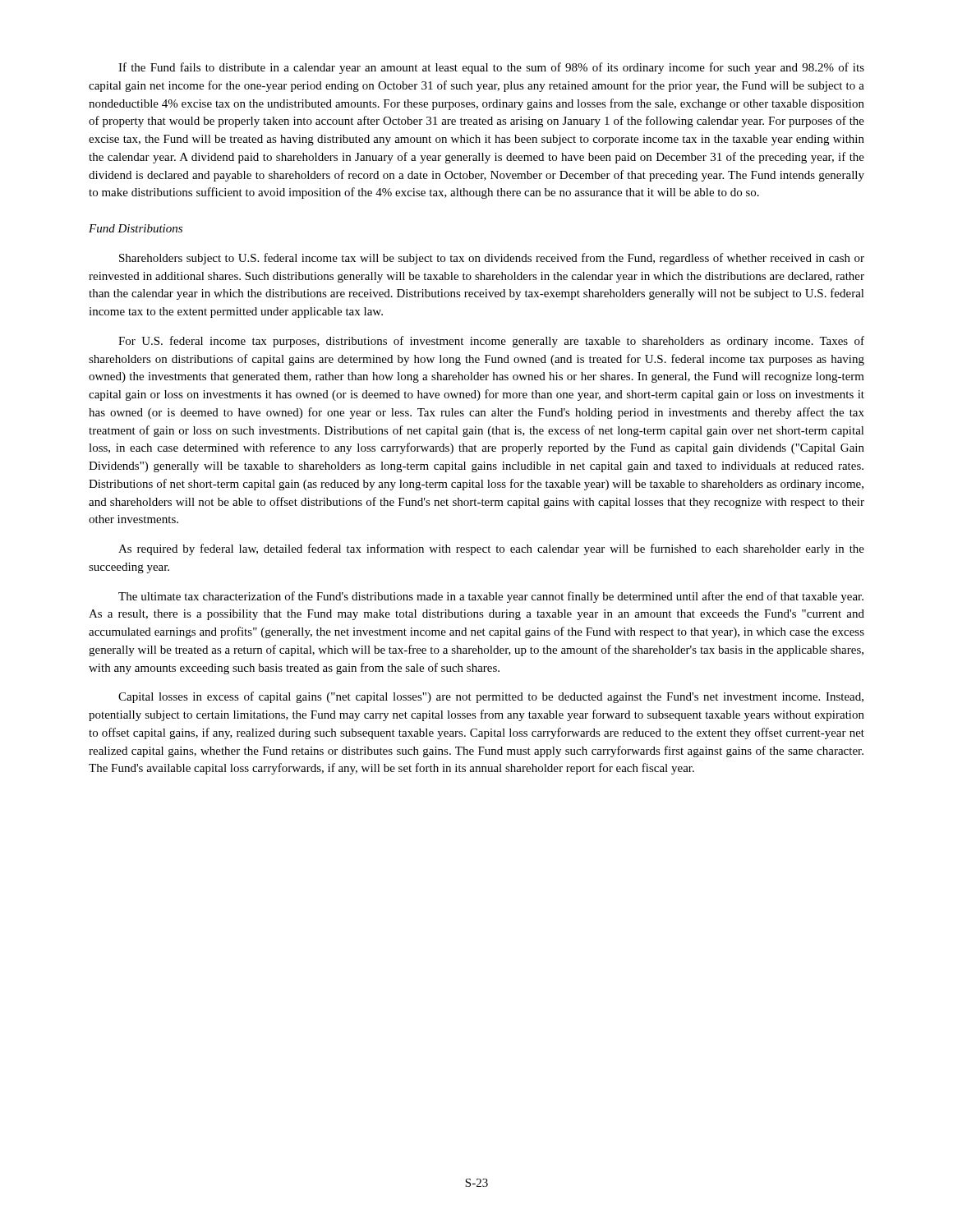Navigate to the passage starting "If the Fund fails to"
The image size is (953, 1232).
click(476, 130)
